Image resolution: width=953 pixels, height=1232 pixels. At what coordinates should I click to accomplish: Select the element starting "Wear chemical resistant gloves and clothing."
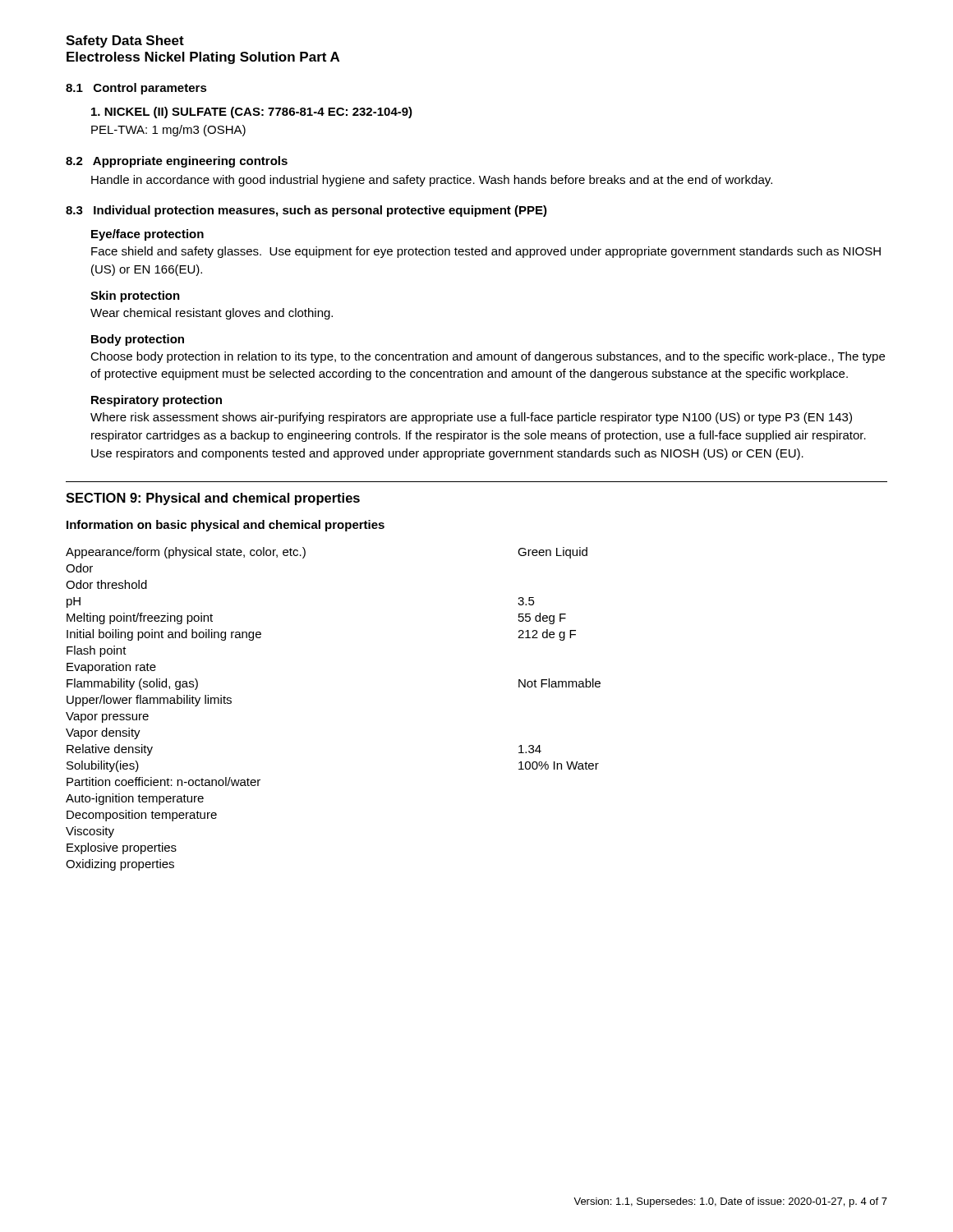click(212, 312)
